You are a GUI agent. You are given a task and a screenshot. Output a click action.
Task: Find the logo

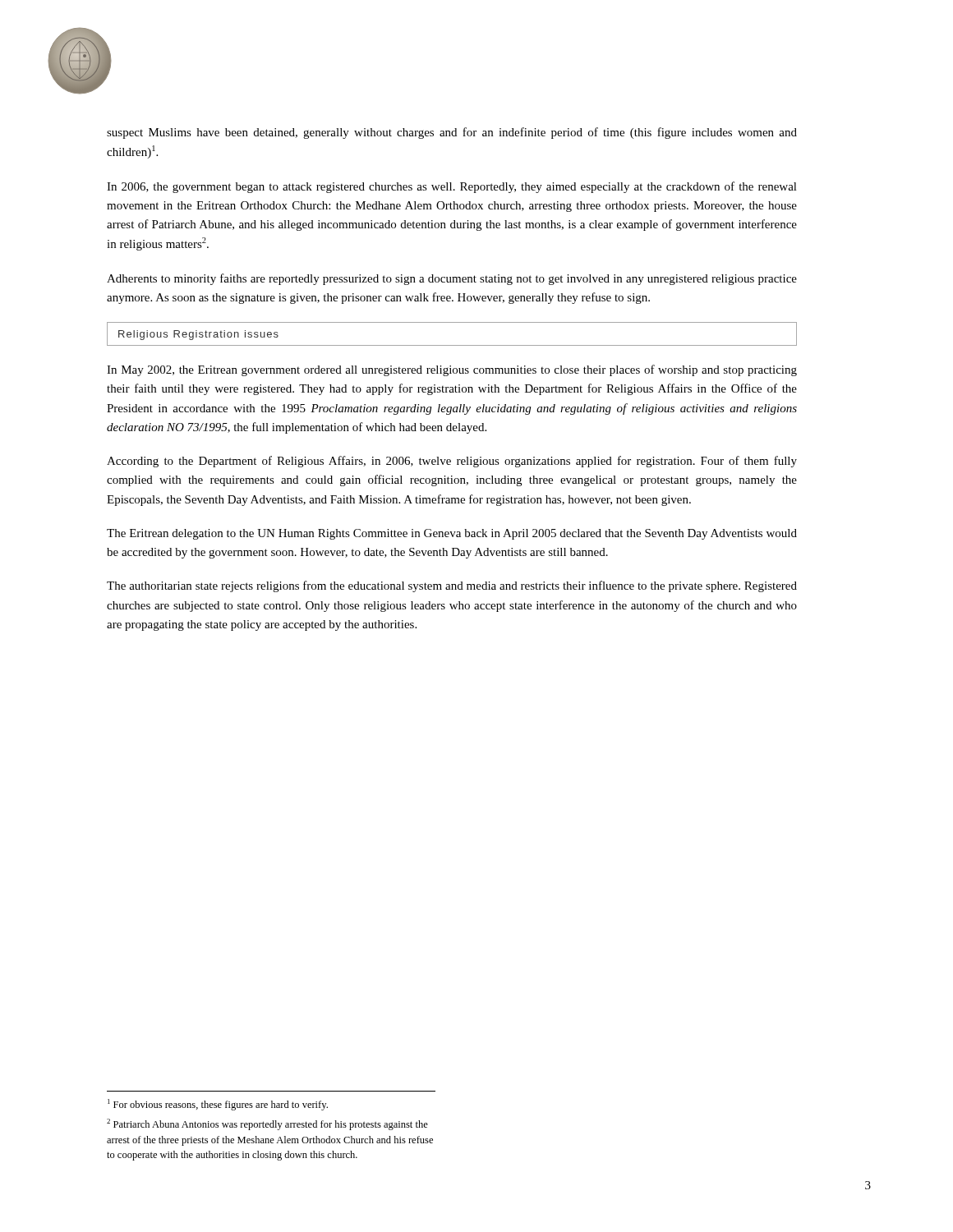click(80, 60)
